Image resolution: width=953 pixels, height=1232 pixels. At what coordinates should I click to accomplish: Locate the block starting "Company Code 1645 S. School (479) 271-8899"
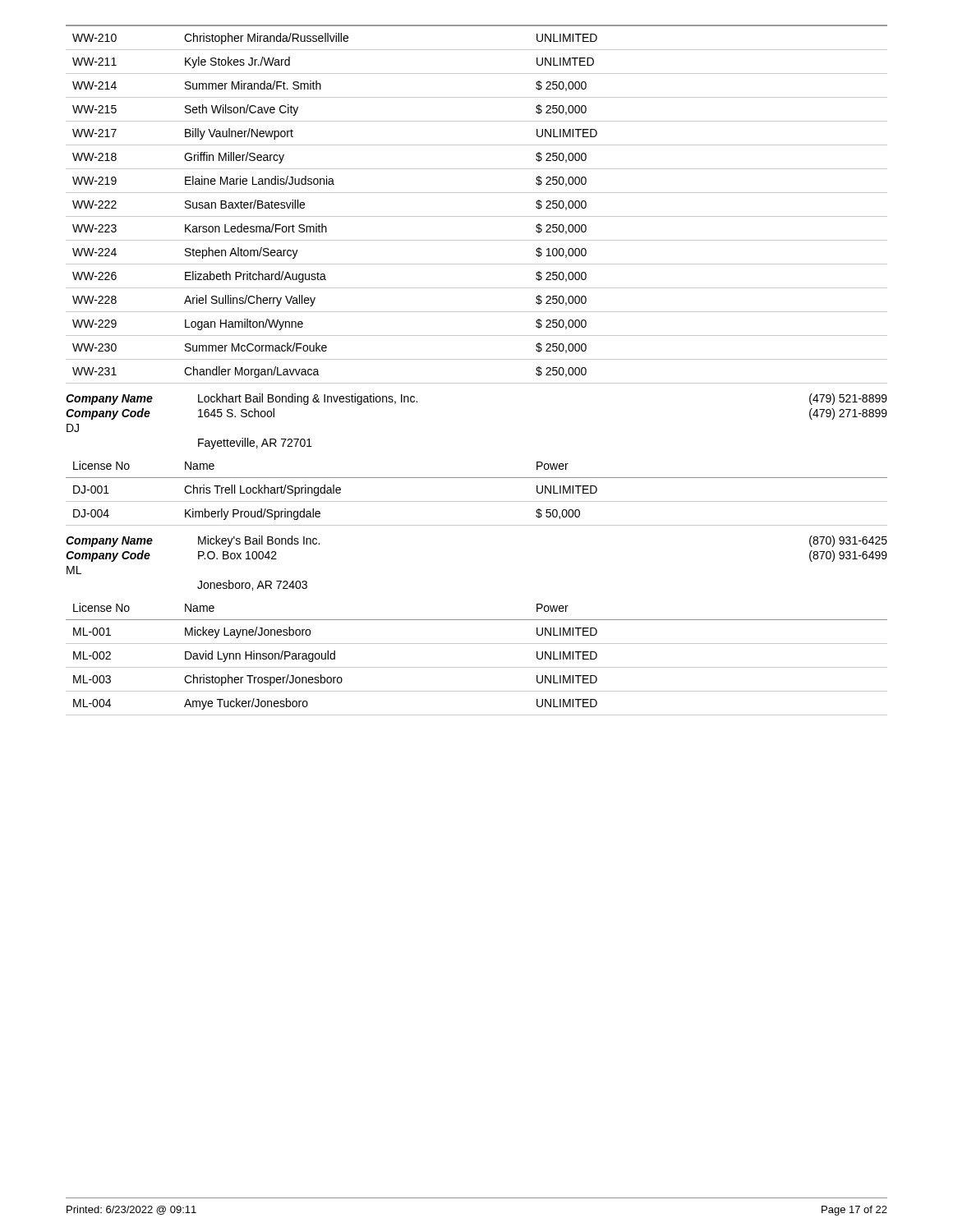point(107,414)
